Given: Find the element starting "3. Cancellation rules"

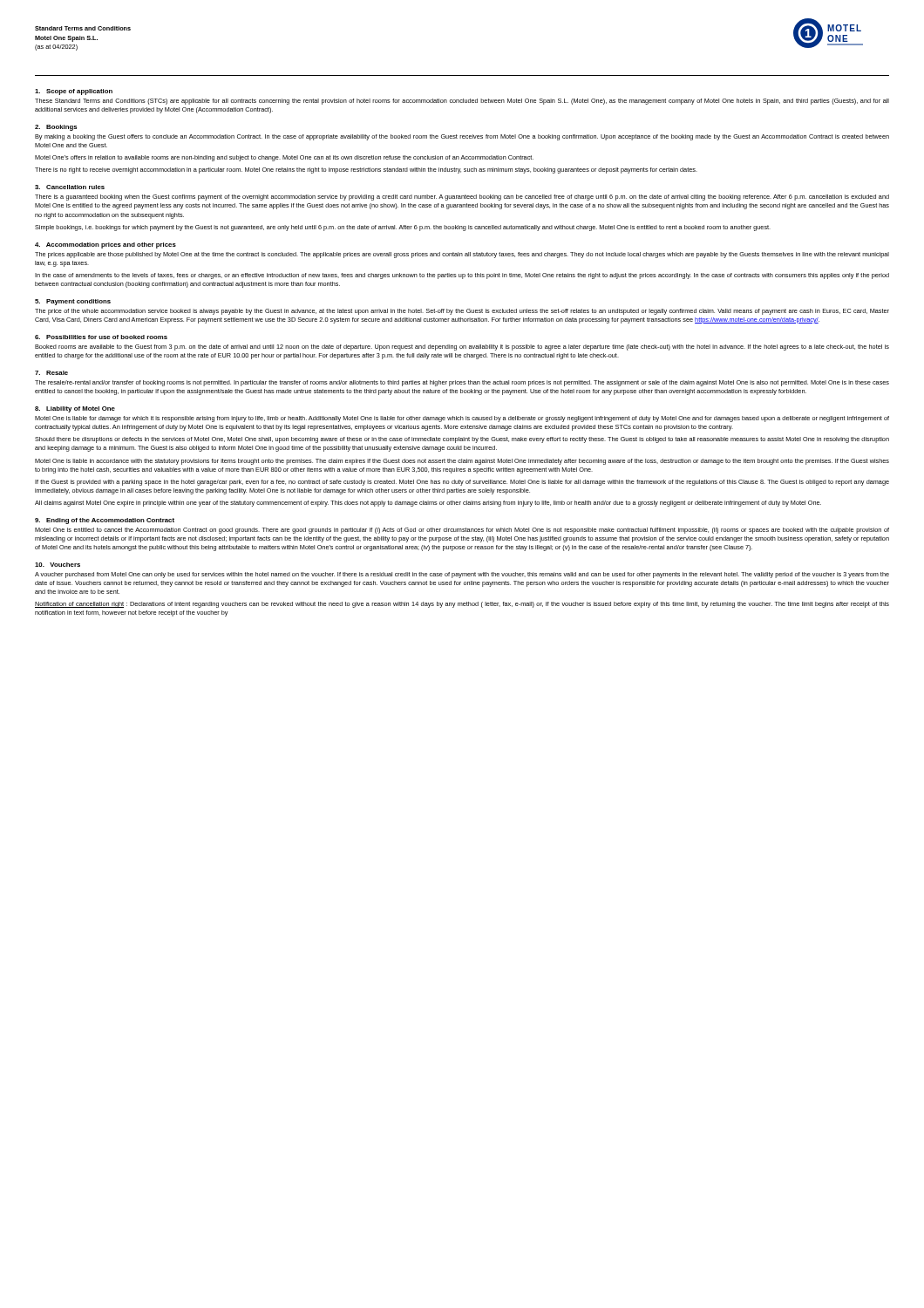Looking at the screenshot, I should click(70, 187).
